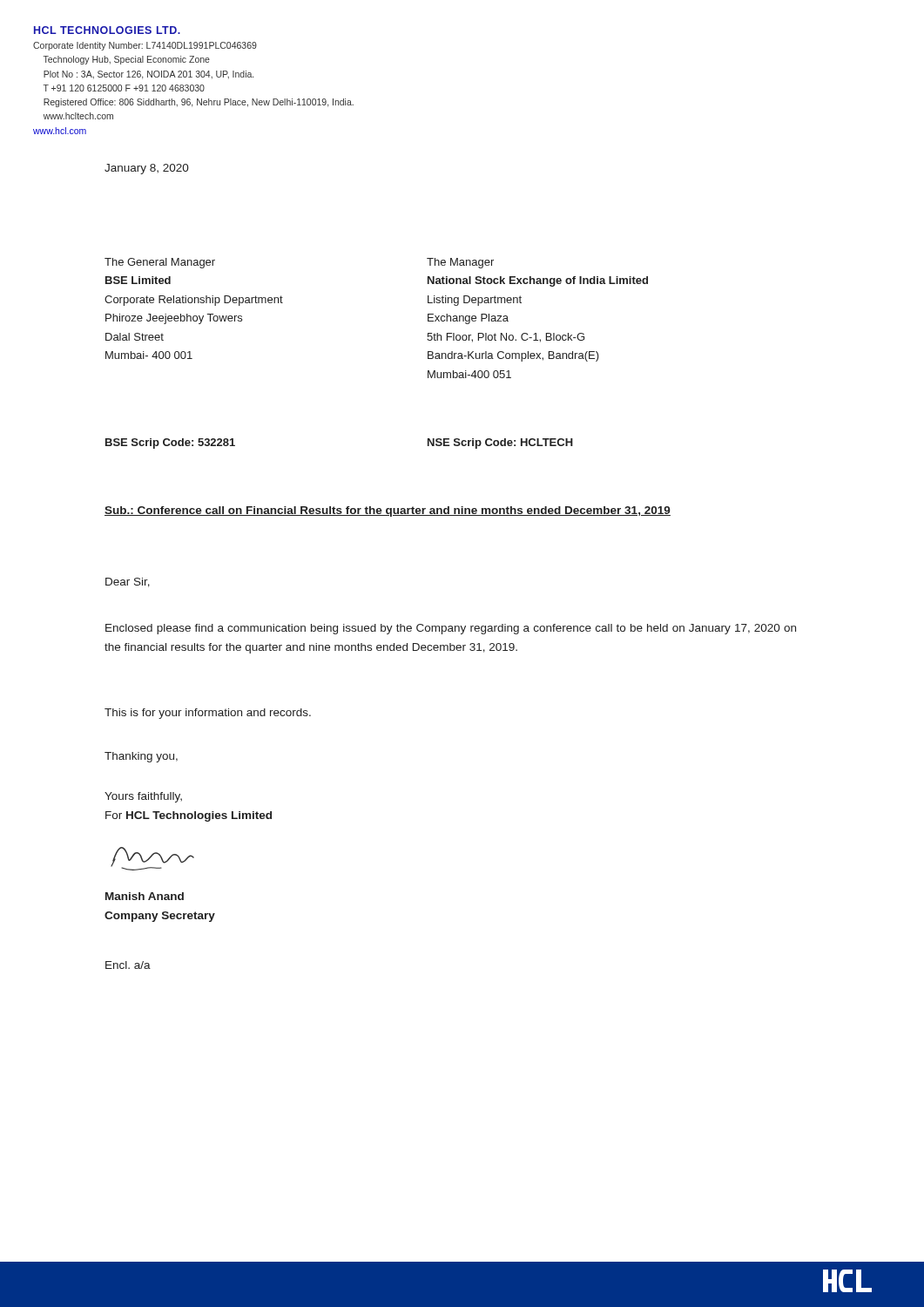Find the text starting "Yours faithfully, For HCL Technologies Limited"
The height and width of the screenshot is (1307, 924).
(189, 806)
